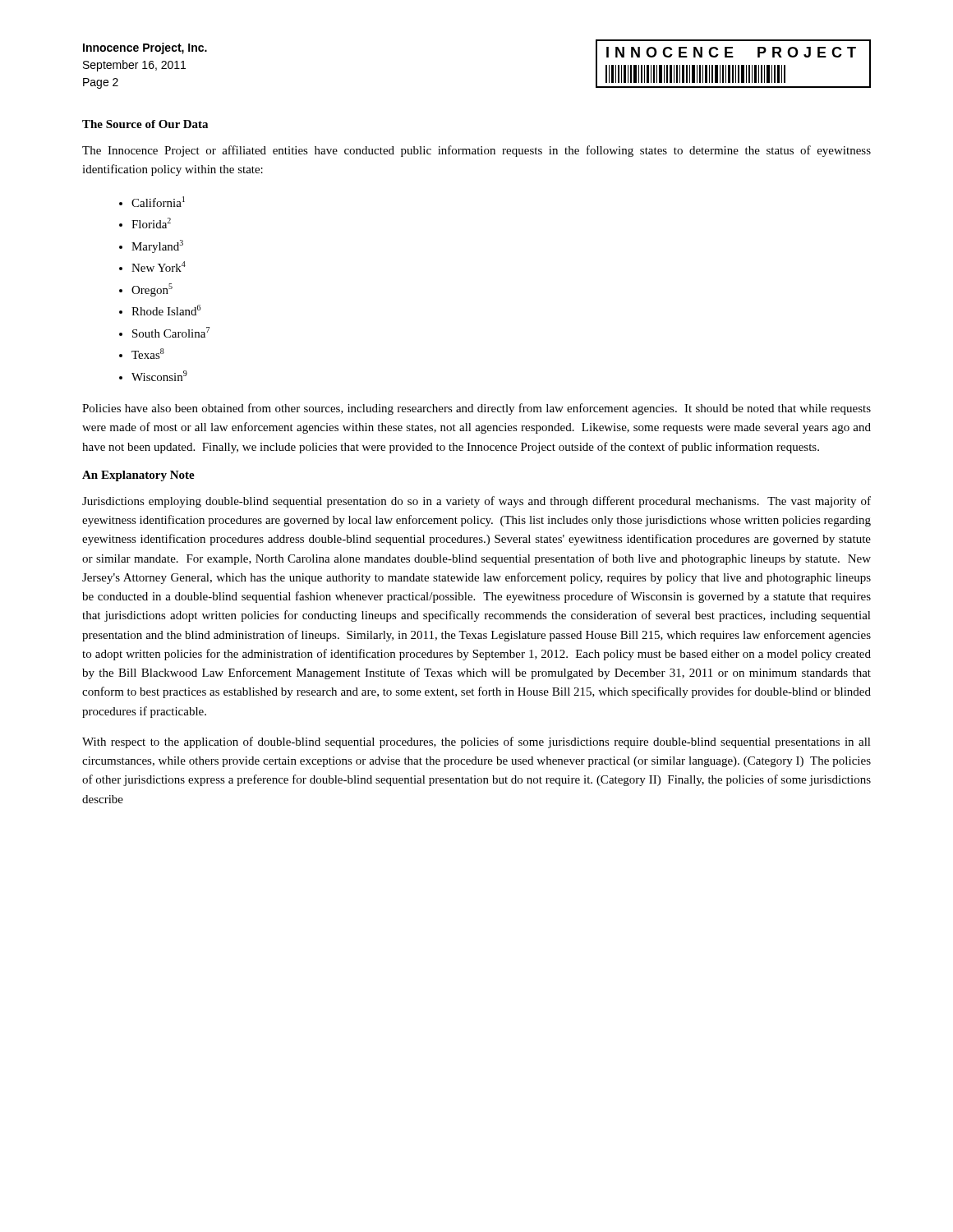Find the region starting "Policies have also been obtained from other sources,"
The height and width of the screenshot is (1232, 953).
(x=476, y=427)
